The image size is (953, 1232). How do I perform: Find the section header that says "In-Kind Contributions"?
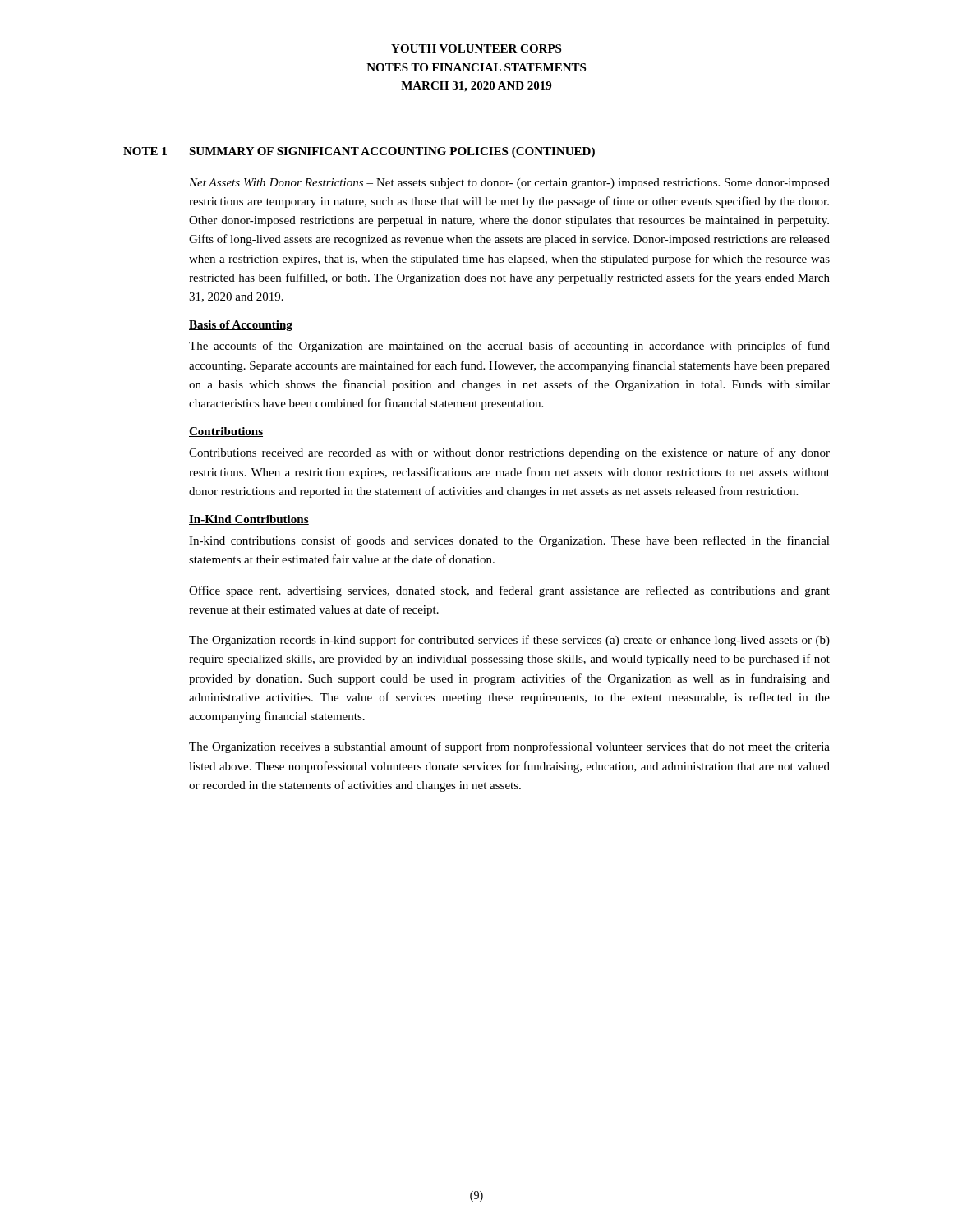pyautogui.click(x=249, y=519)
